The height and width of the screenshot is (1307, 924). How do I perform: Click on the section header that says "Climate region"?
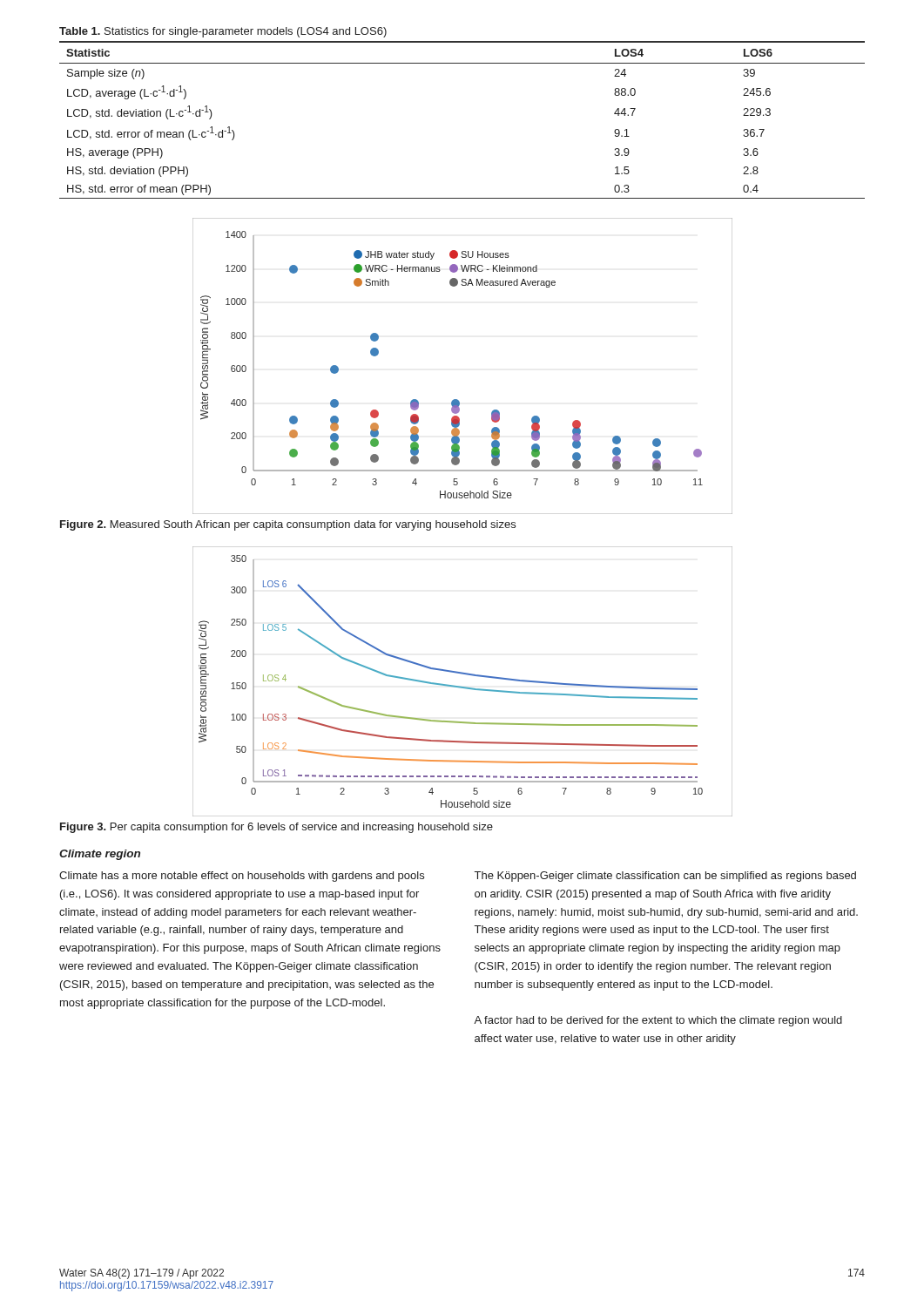pyautogui.click(x=100, y=853)
